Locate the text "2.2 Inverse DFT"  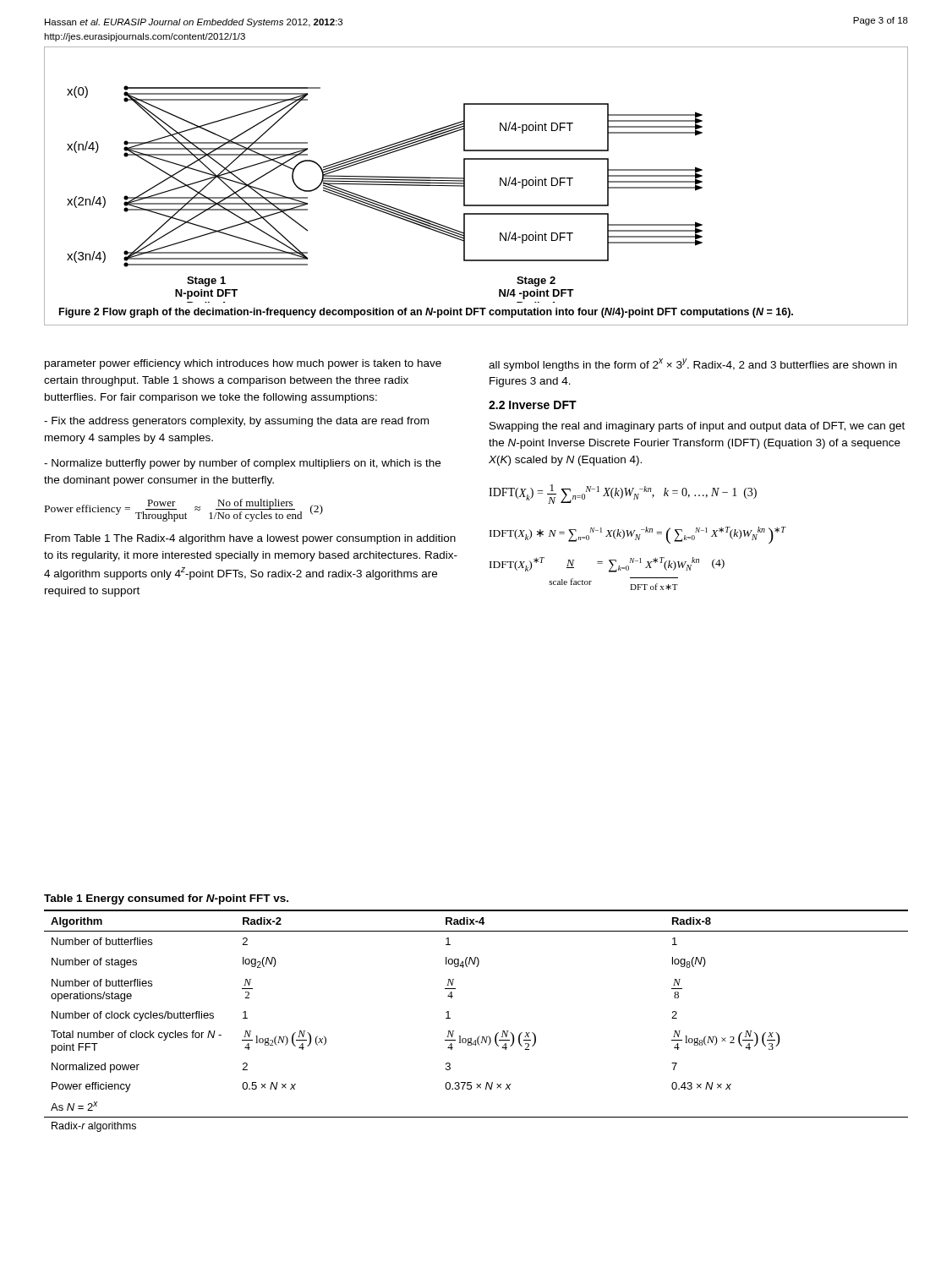click(x=532, y=405)
